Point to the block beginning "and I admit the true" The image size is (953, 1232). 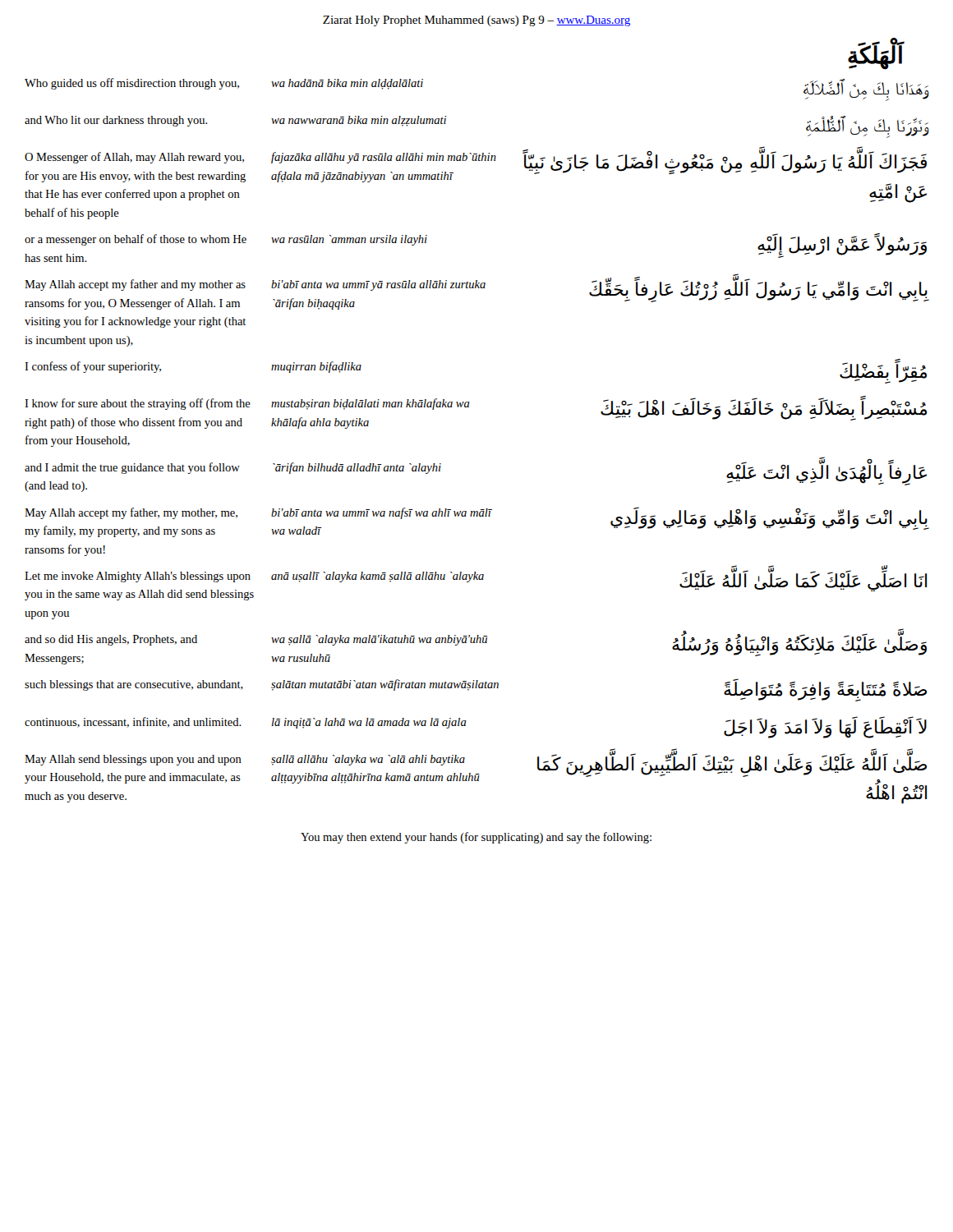point(89,471)
